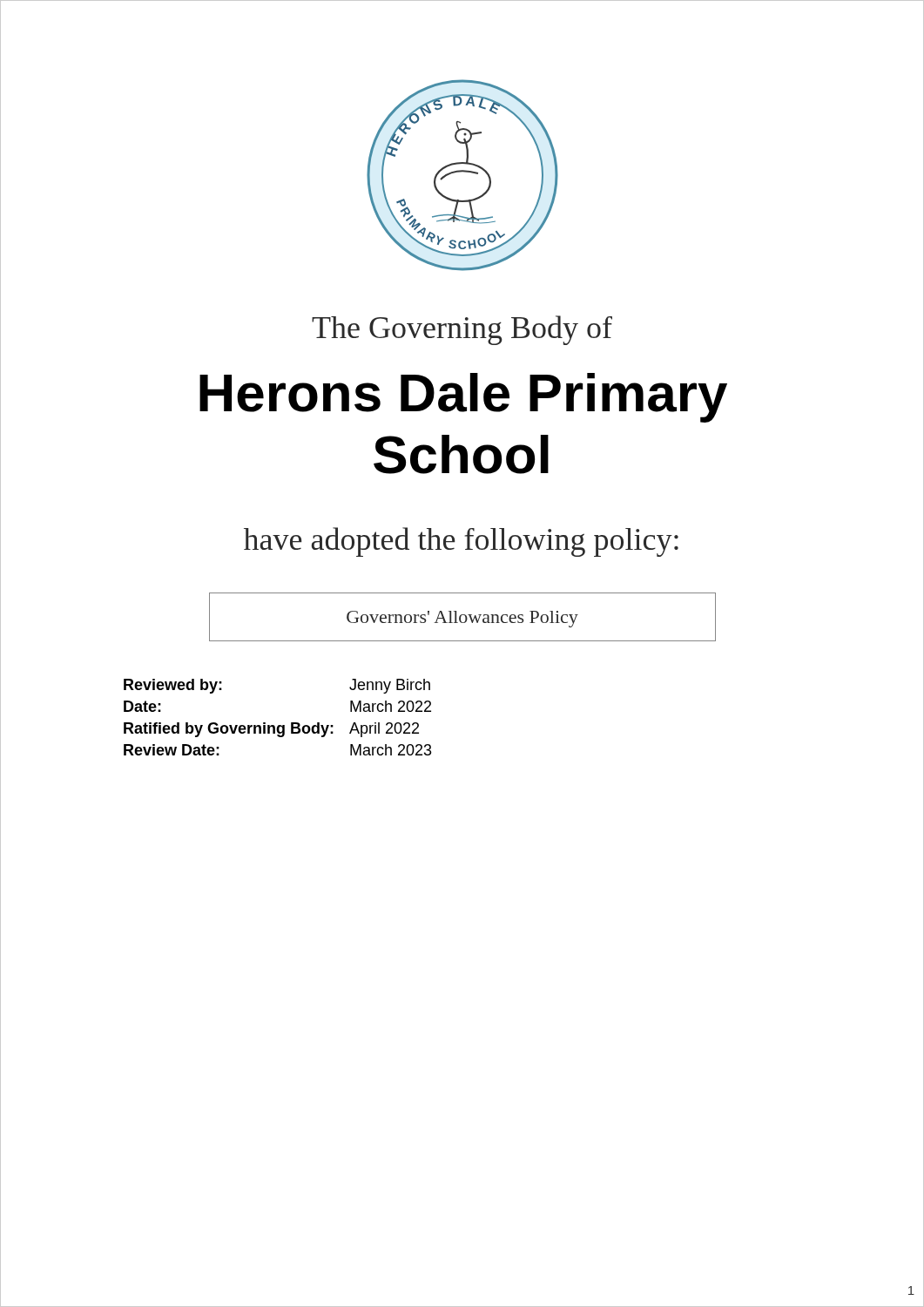924x1307 pixels.
Task: Navigate to the block starting "Herons Dale PrimarySchool"
Action: [x=462, y=424]
